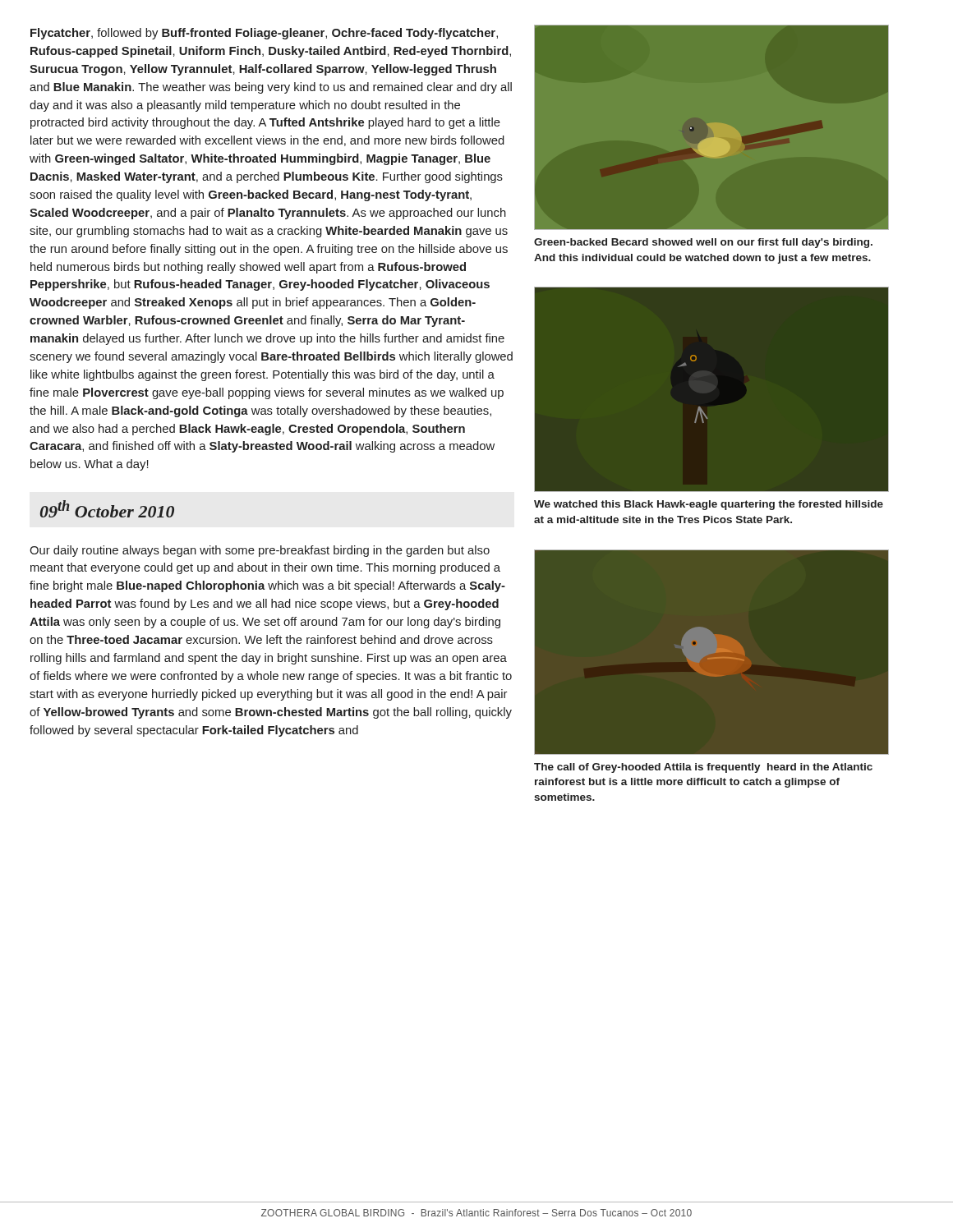Find the region starting "We watched this Black Hawk-eagle"
Screen dimensions: 1232x953
pyautogui.click(x=709, y=512)
